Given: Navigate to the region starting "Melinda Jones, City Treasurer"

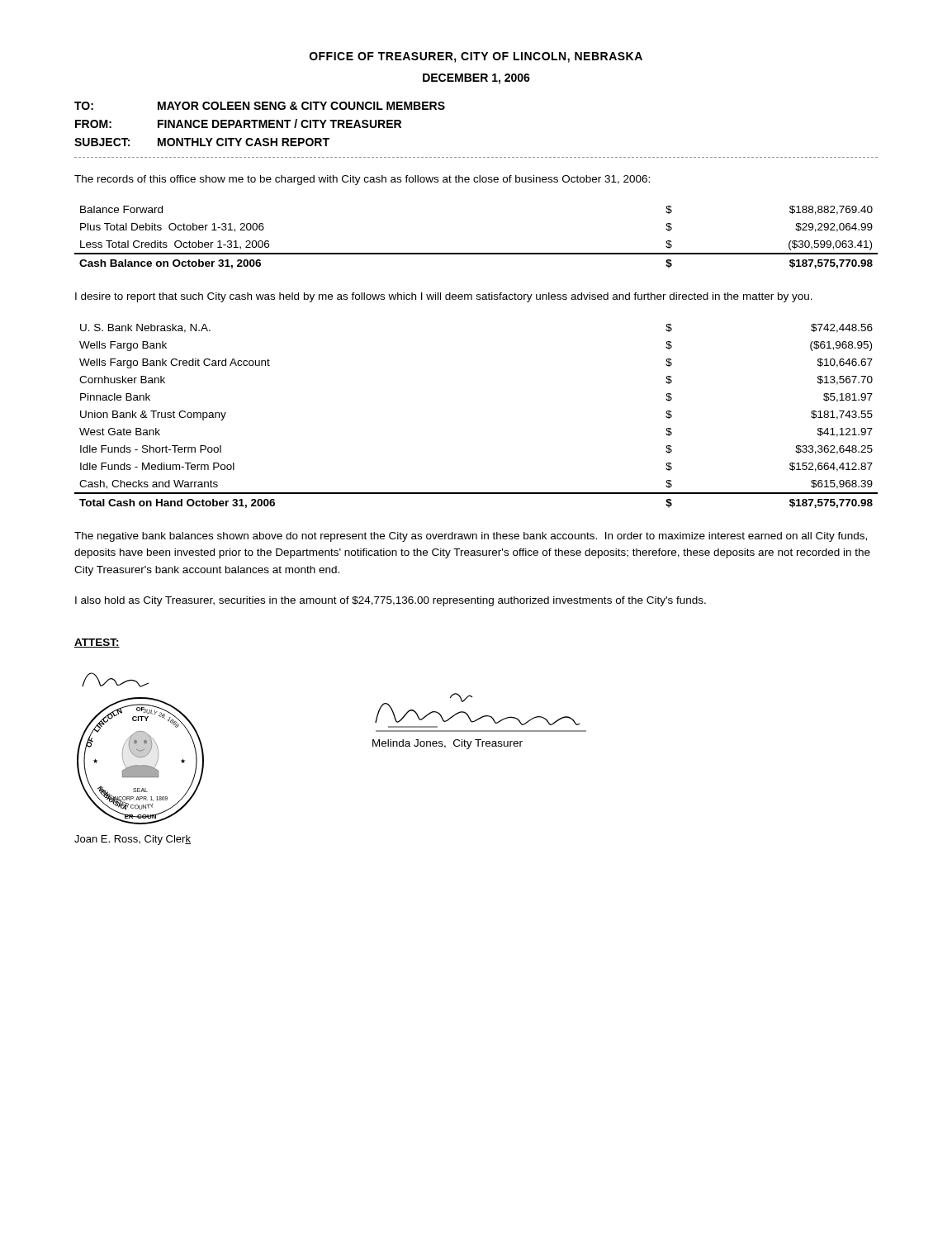Looking at the screenshot, I should pyautogui.click(x=447, y=743).
